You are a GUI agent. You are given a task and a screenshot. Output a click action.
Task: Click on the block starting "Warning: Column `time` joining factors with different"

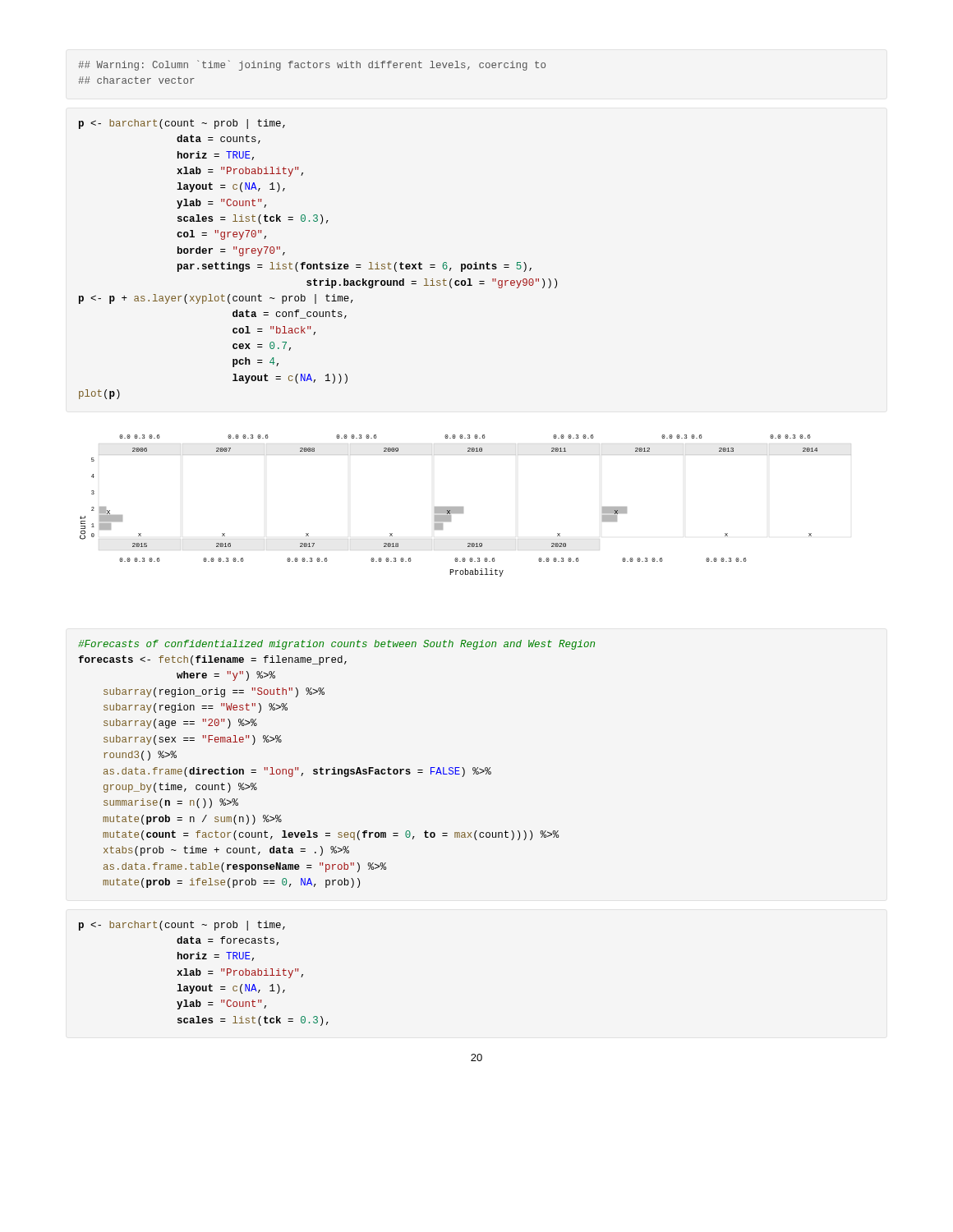click(476, 74)
